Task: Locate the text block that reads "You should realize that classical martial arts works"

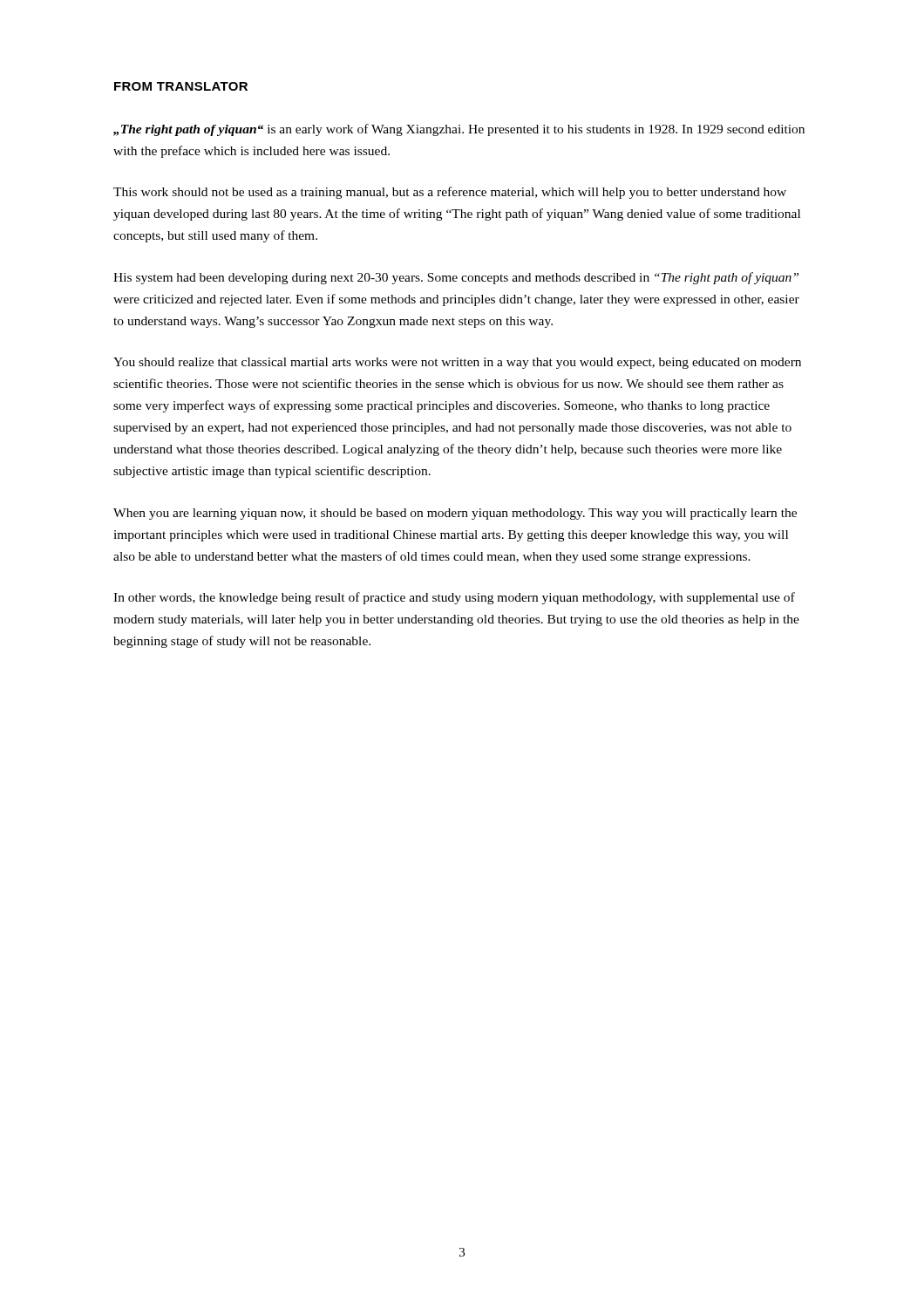Action: (x=457, y=416)
